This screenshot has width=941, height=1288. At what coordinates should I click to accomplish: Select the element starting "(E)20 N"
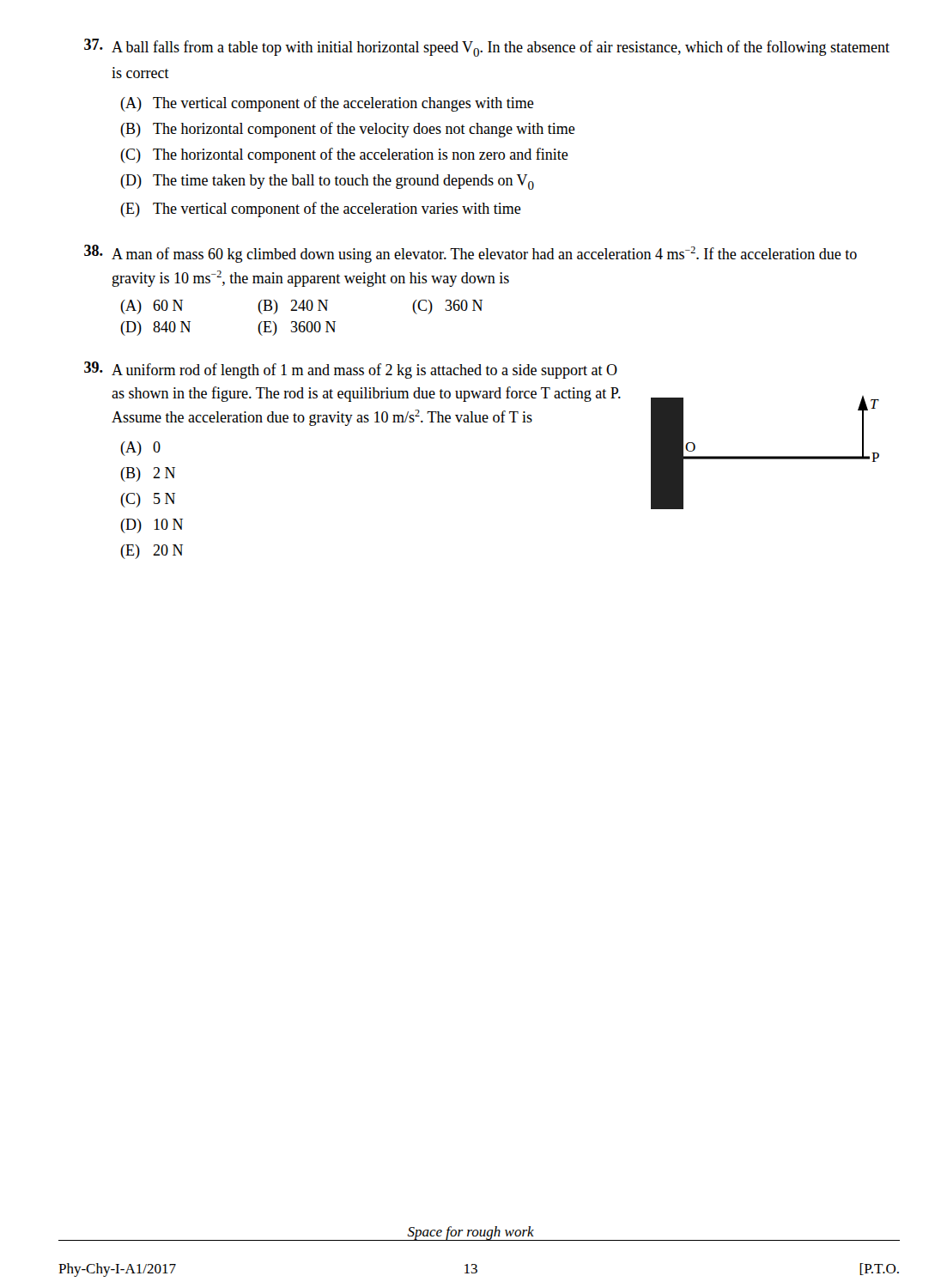click(152, 551)
